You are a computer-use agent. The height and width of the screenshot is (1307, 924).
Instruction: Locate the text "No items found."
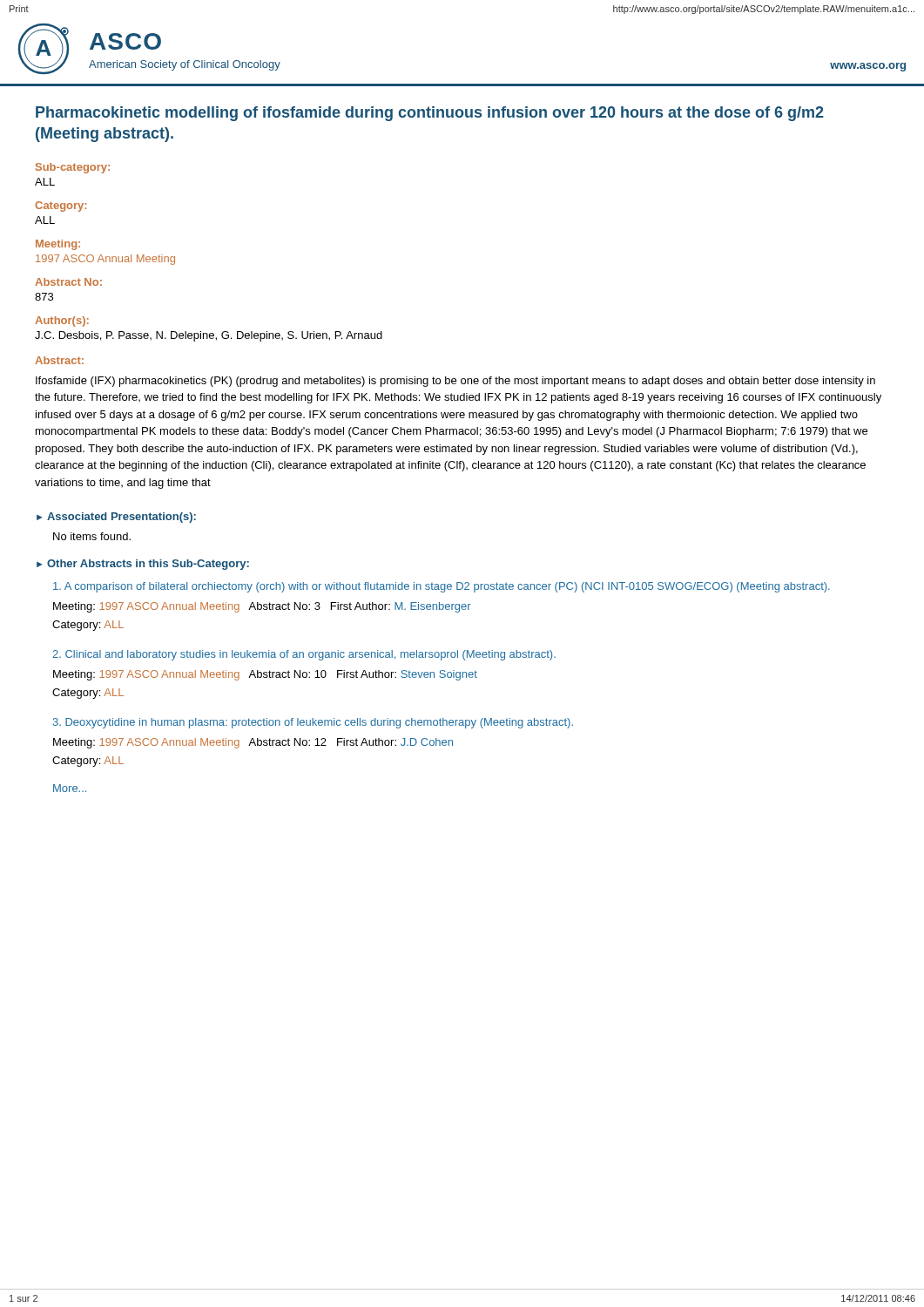(x=92, y=536)
